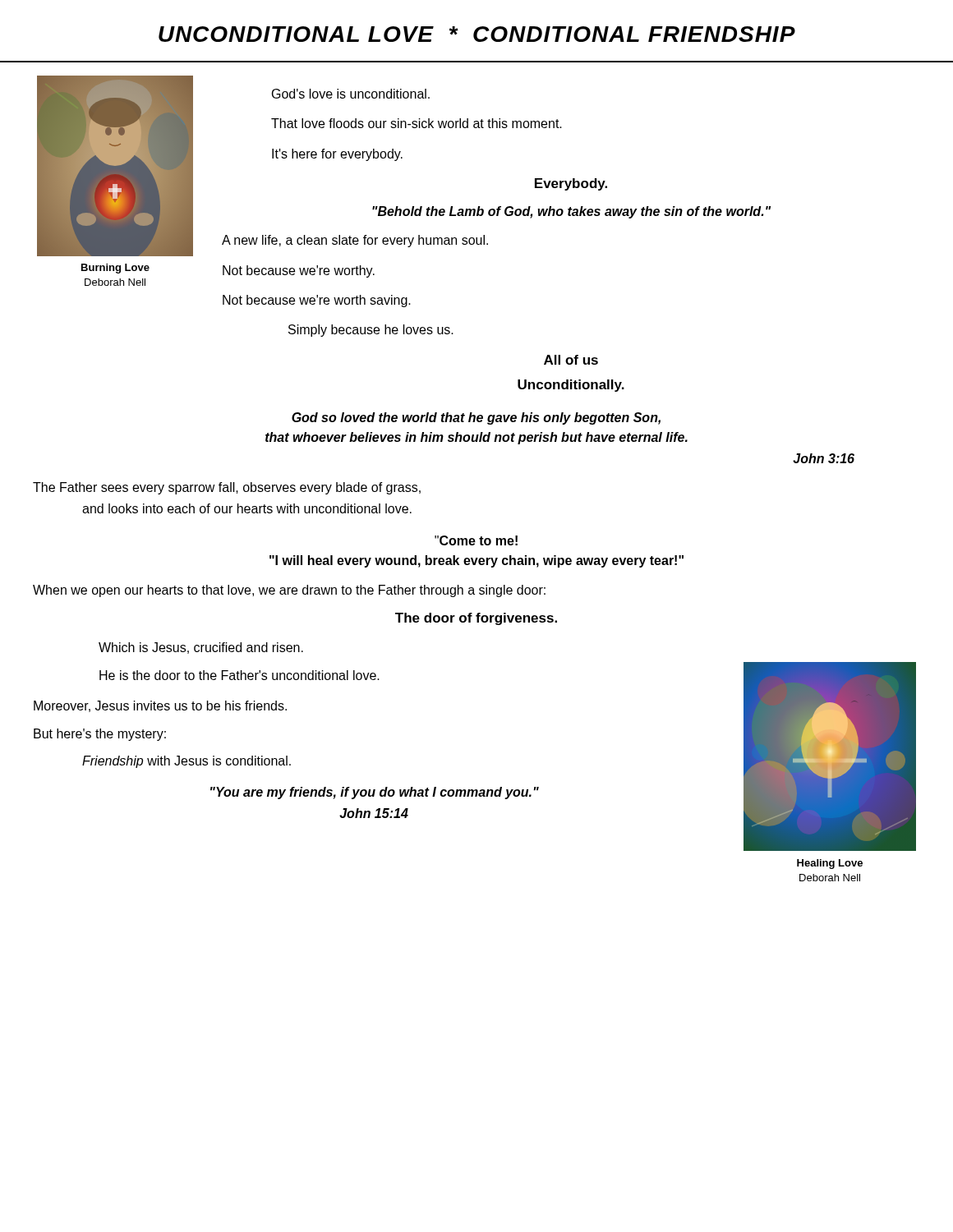Find the text containing "Which is Jesus, crucified and risen."
This screenshot has height=1232, width=953.
(x=201, y=648)
